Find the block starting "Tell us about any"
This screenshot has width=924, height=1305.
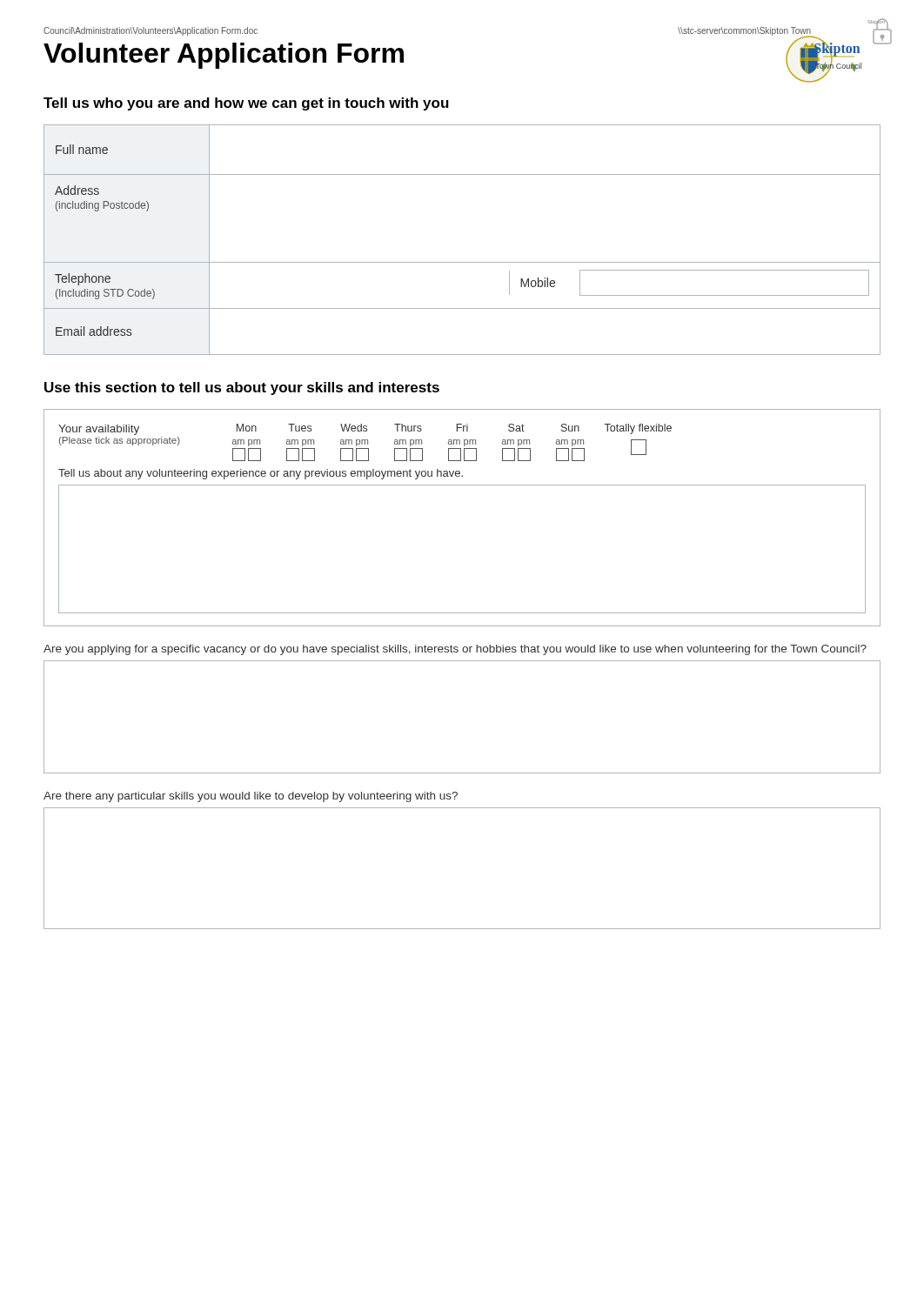(x=261, y=473)
